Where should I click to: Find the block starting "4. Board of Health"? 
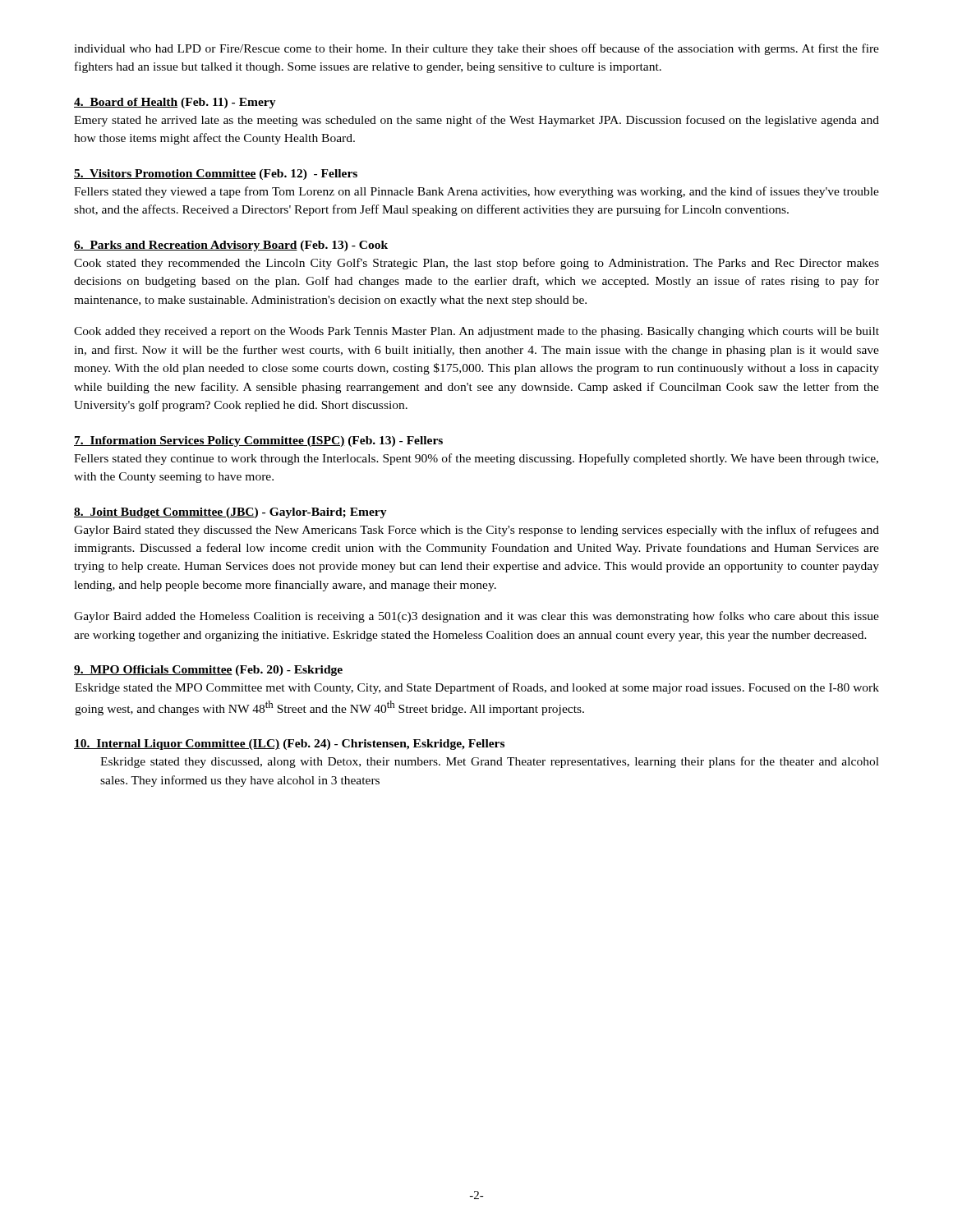point(175,101)
